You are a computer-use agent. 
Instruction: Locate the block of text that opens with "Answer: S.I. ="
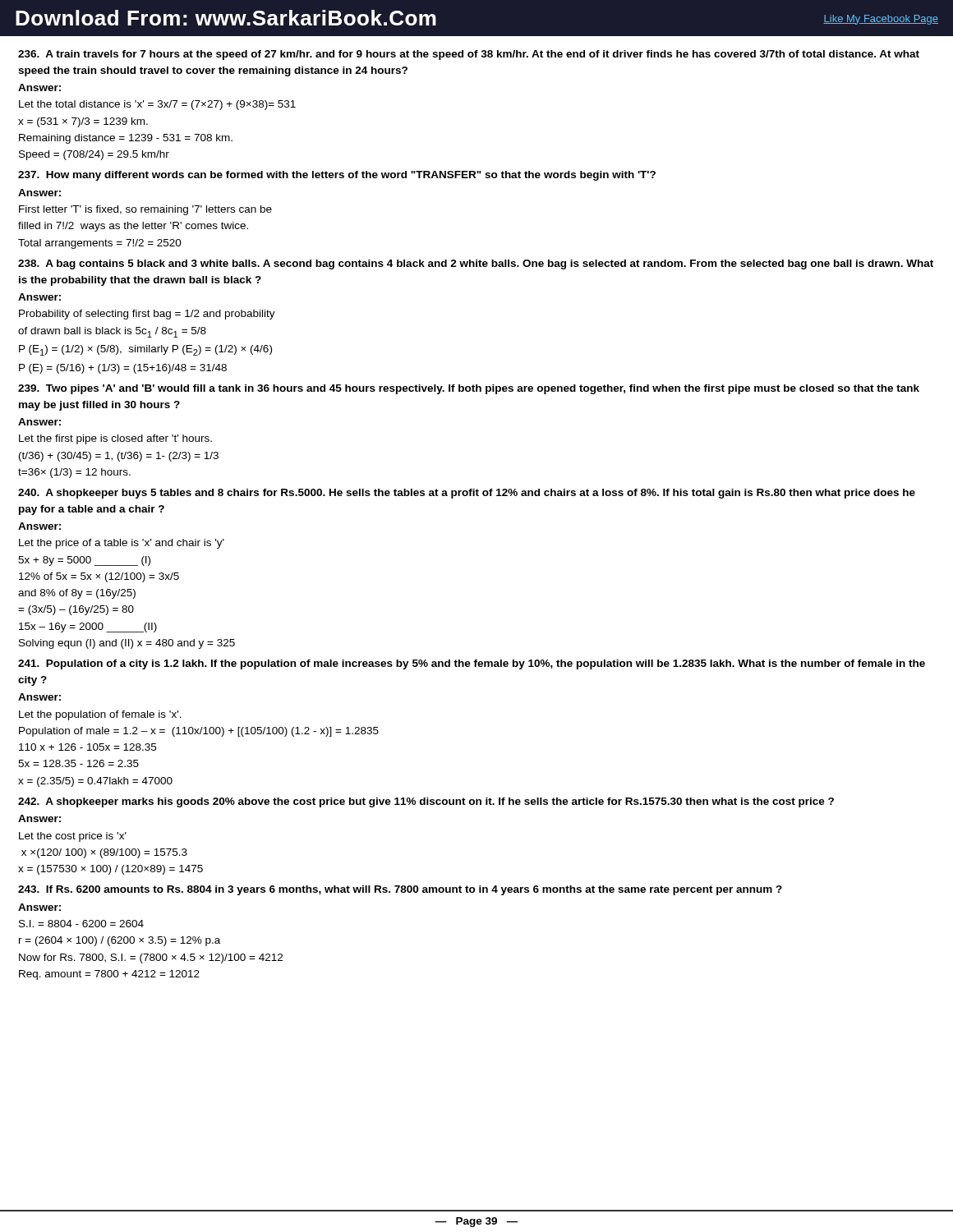point(151,940)
